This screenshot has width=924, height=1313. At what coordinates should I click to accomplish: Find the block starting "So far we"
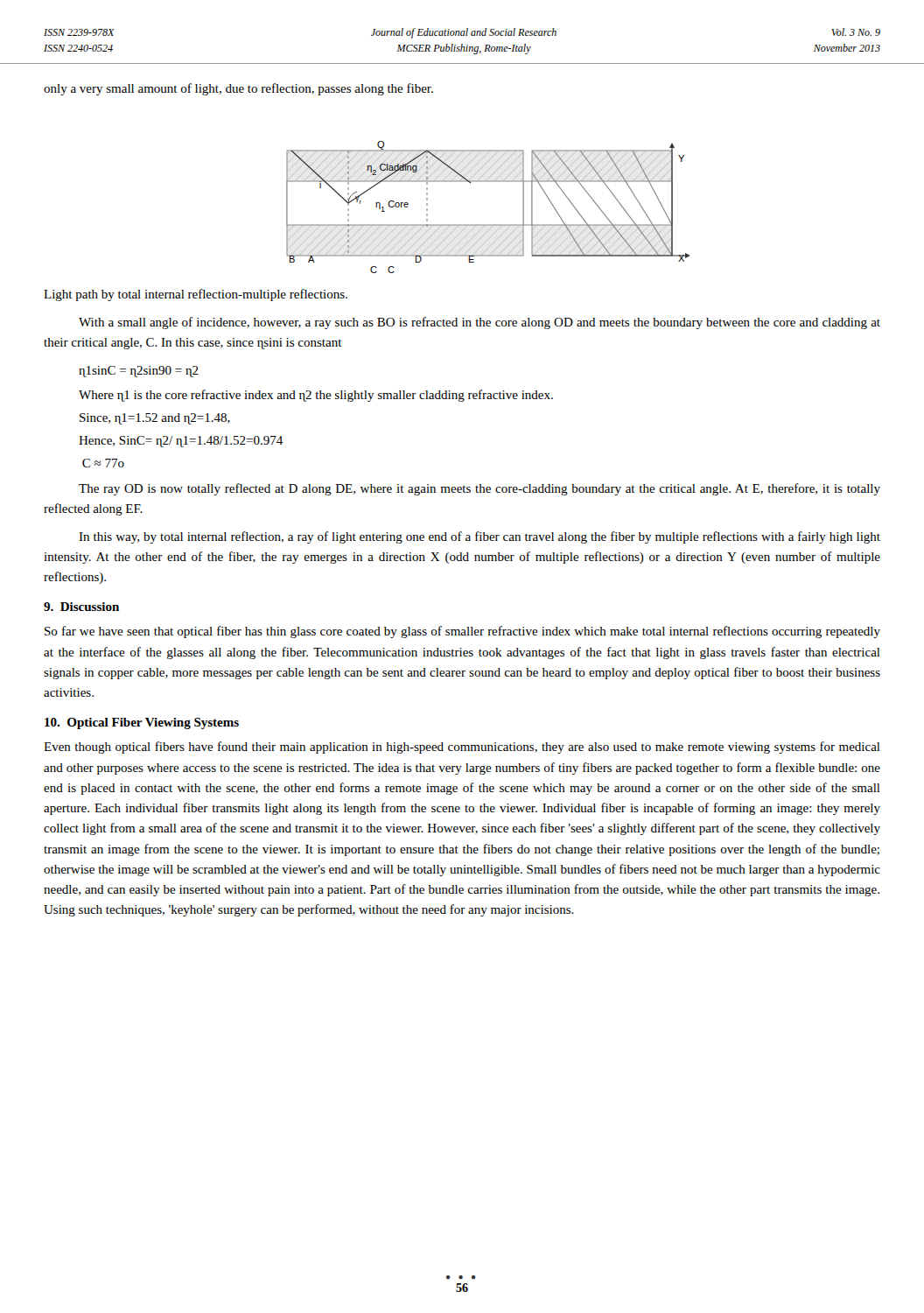[x=462, y=662]
